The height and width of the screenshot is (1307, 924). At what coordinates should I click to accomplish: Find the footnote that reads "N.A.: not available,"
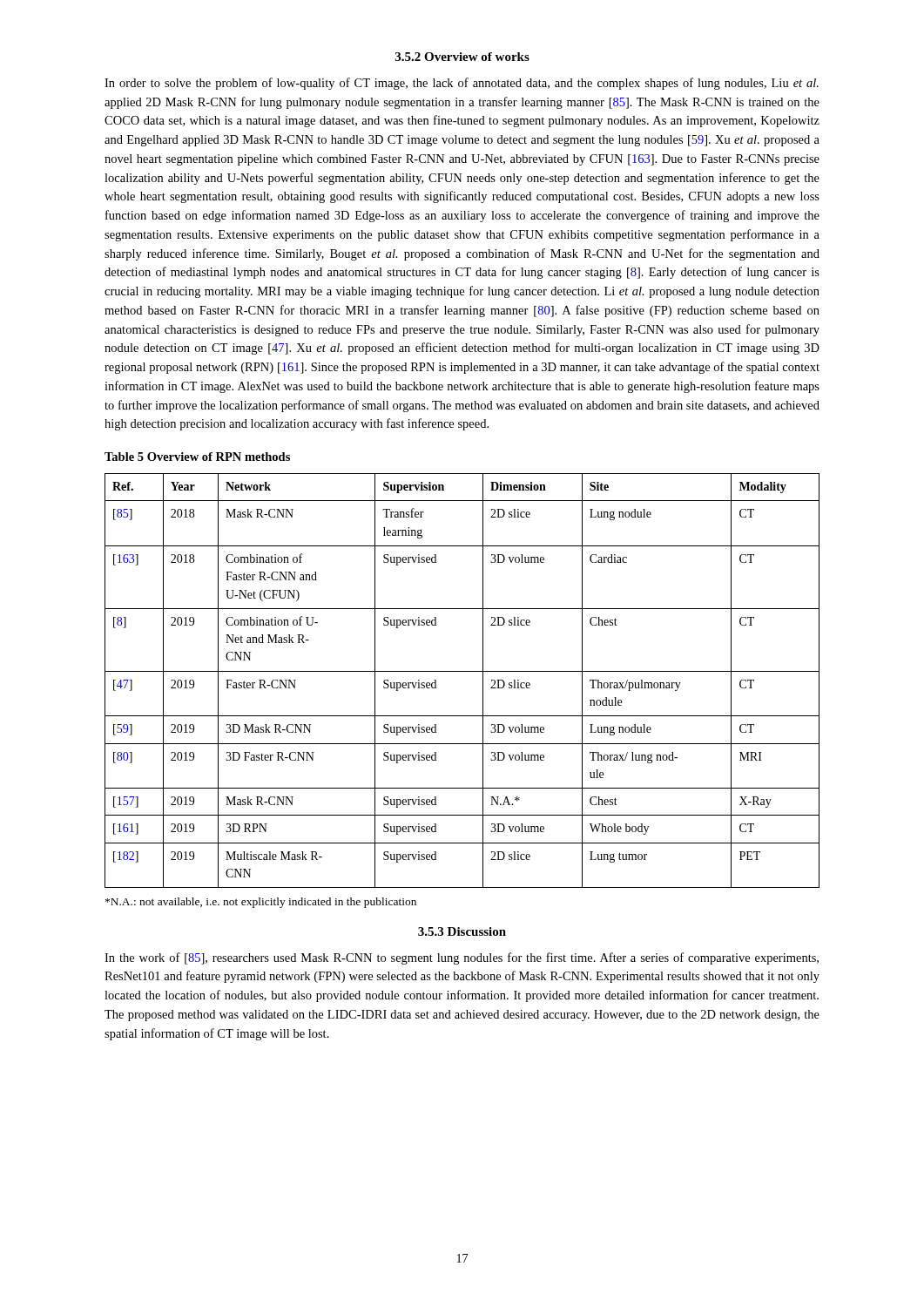coord(261,902)
